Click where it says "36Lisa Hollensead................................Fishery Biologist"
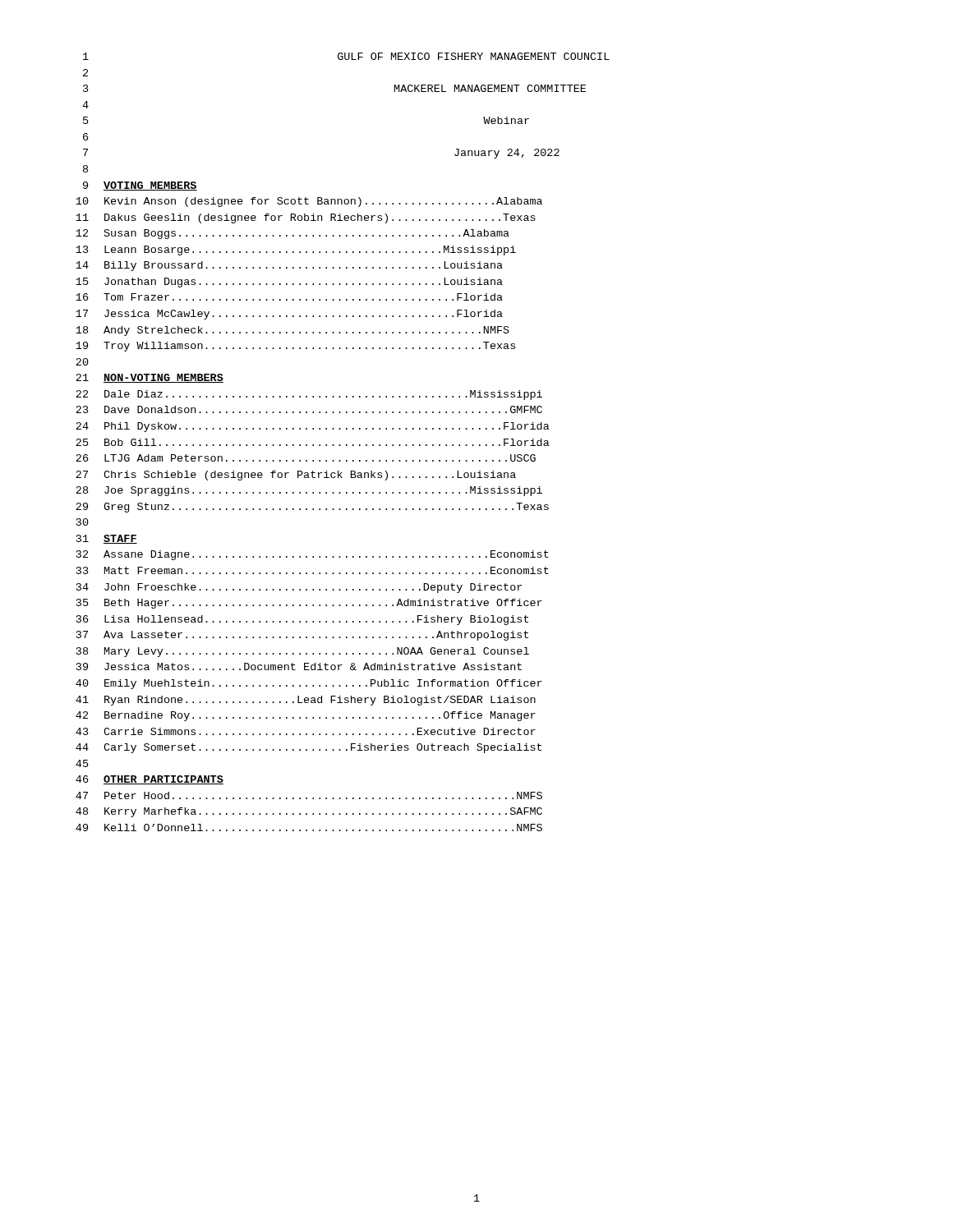Image resolution: width=953 pixels, height=1232 pixels. click(x=298, y=620)
